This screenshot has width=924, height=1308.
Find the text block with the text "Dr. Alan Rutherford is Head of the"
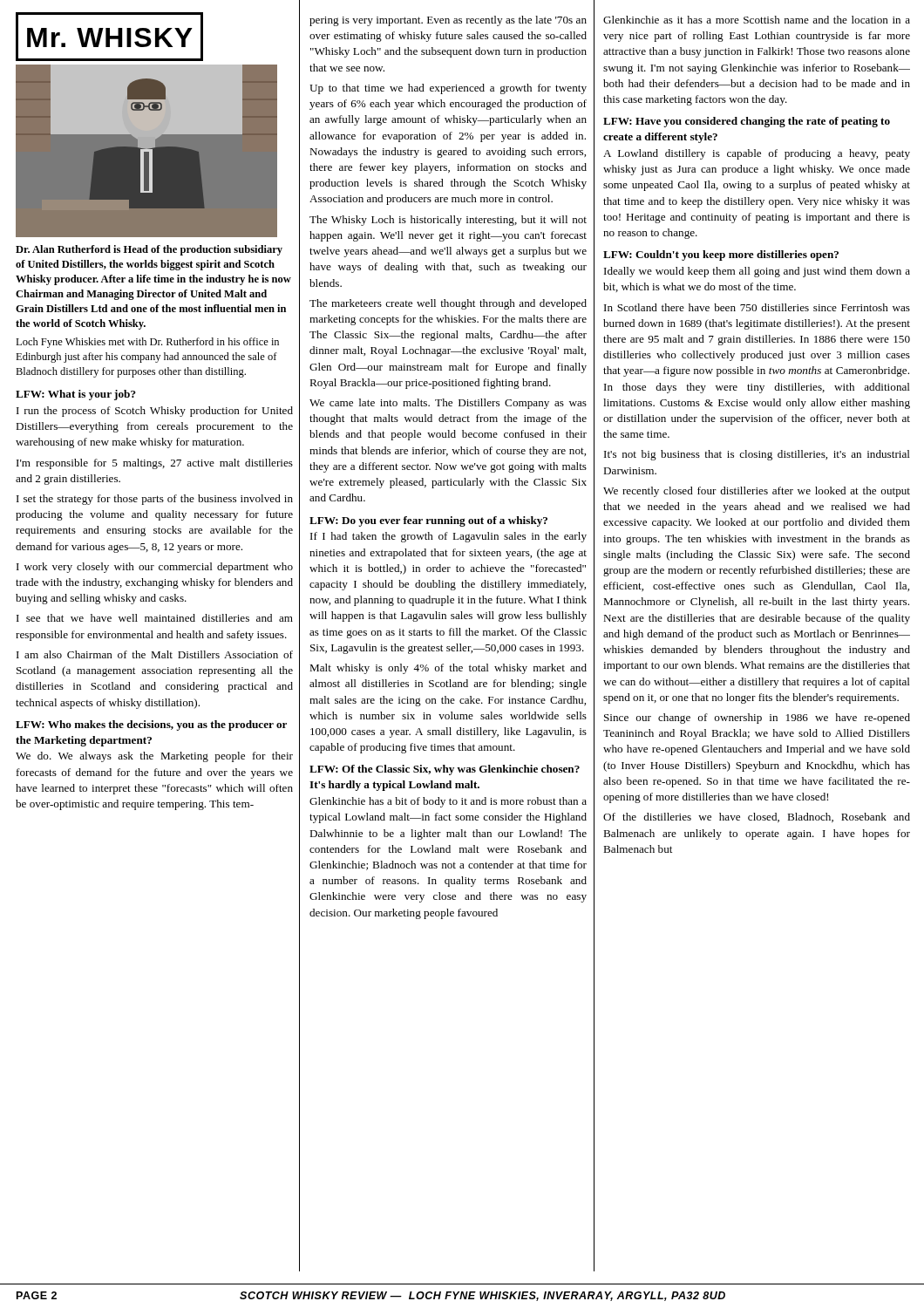pyautogui.click(x=154, y=311)
